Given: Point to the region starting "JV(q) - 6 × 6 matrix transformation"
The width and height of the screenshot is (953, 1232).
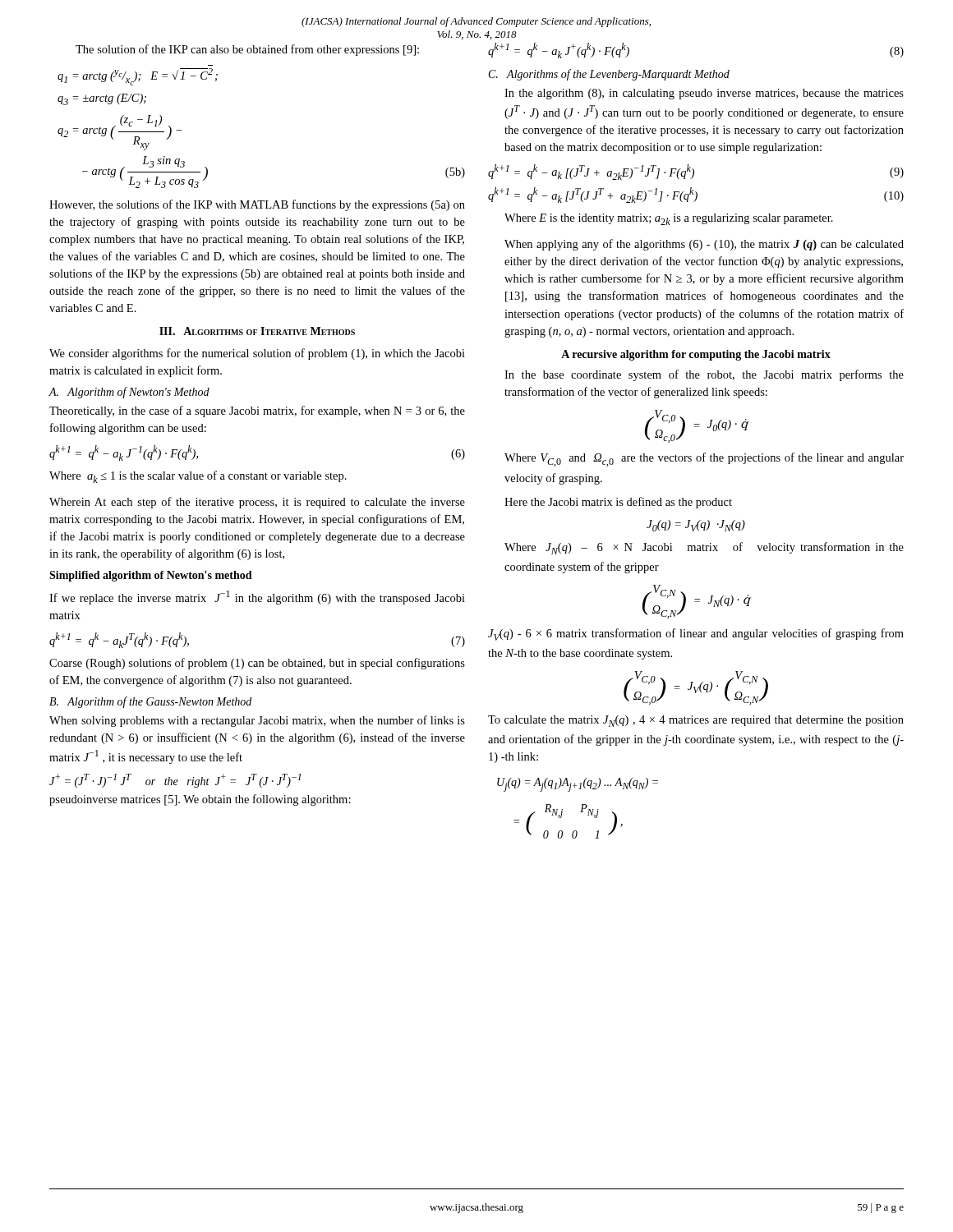Looking at the screenshot, I should point(696,644).
